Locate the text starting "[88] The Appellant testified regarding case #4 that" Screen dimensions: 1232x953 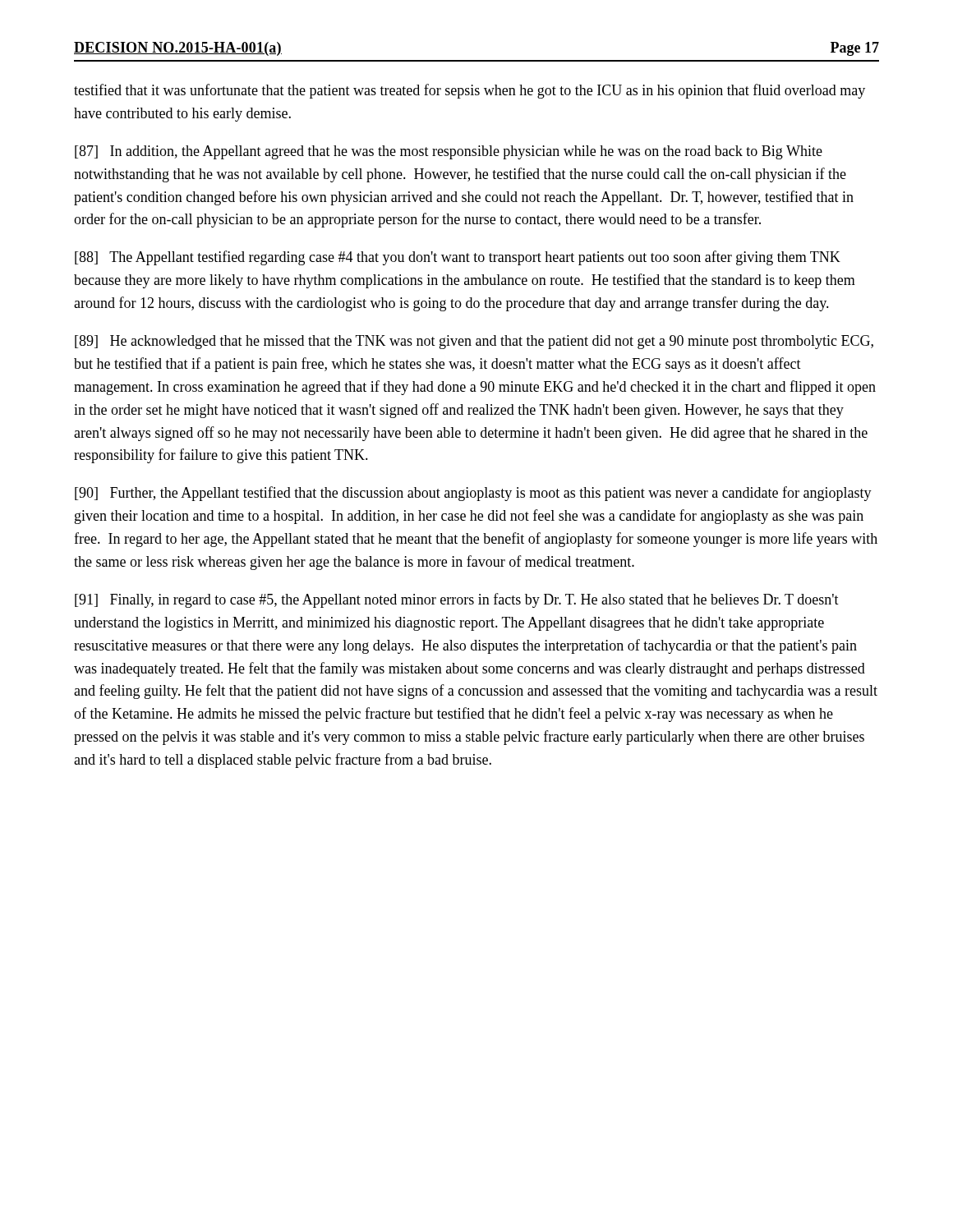coord(464,280)
